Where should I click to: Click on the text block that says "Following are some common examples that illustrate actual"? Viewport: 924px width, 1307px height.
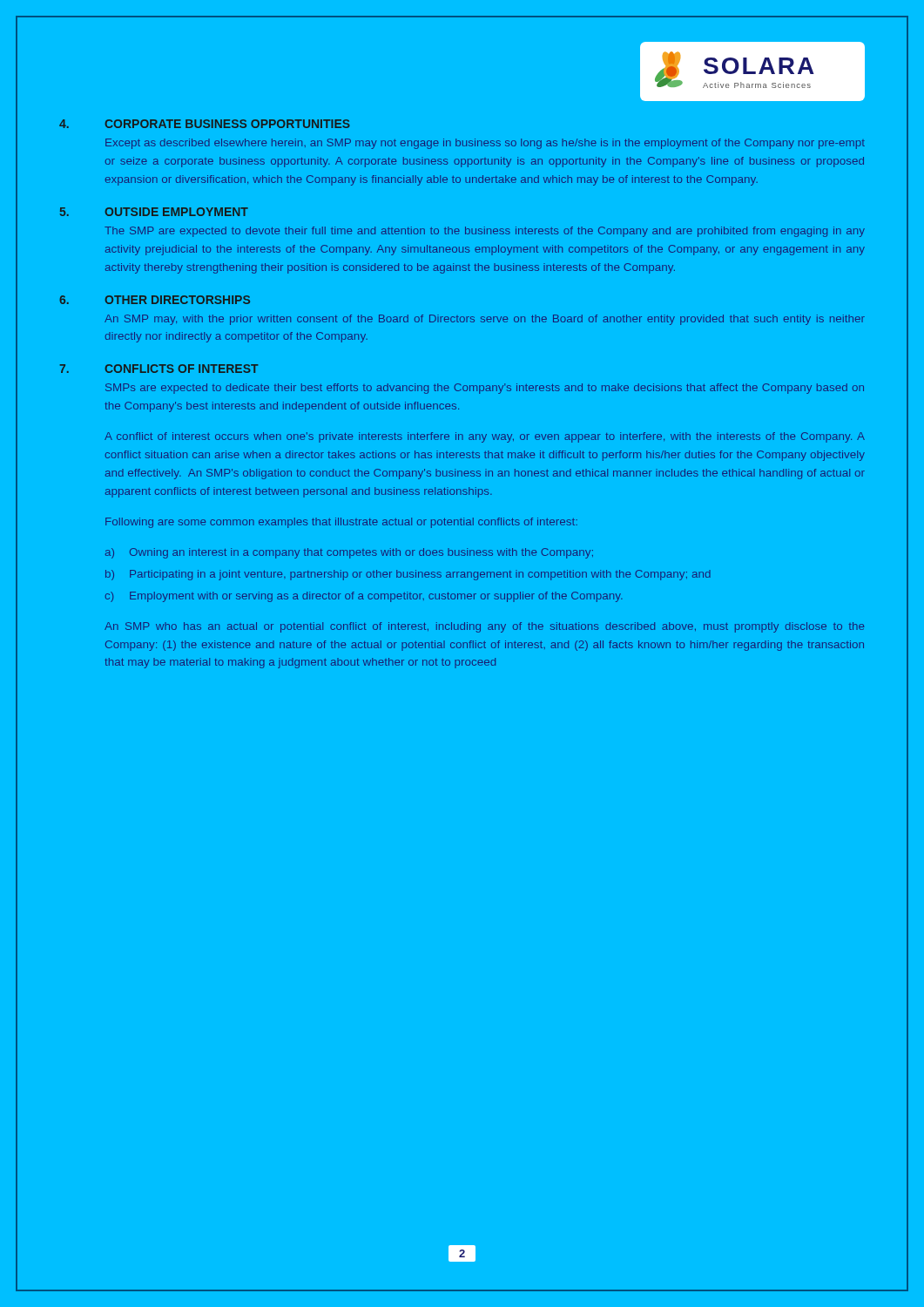(x=341, y=521)
